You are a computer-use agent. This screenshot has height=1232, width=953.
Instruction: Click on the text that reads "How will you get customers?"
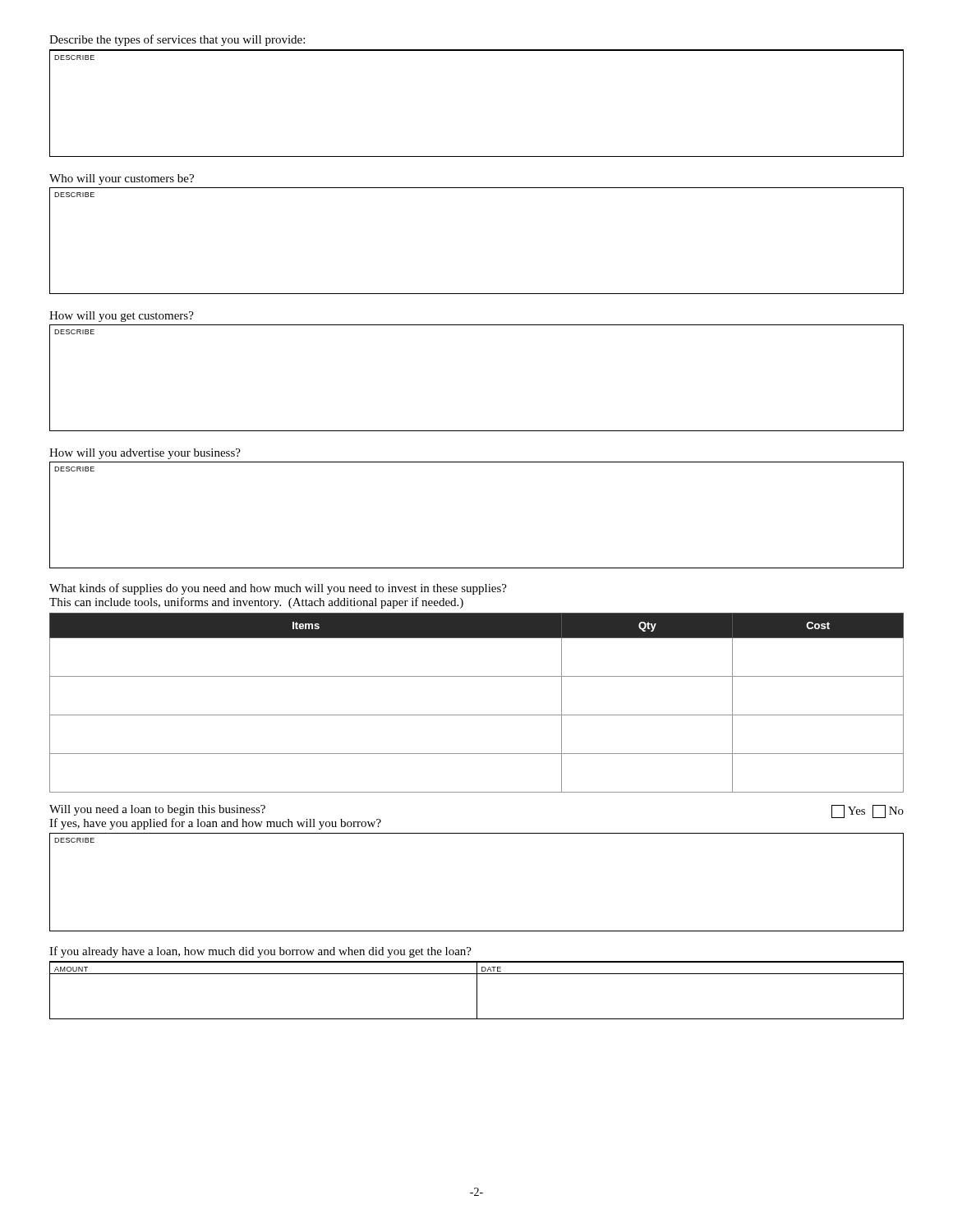click(122, 315)
